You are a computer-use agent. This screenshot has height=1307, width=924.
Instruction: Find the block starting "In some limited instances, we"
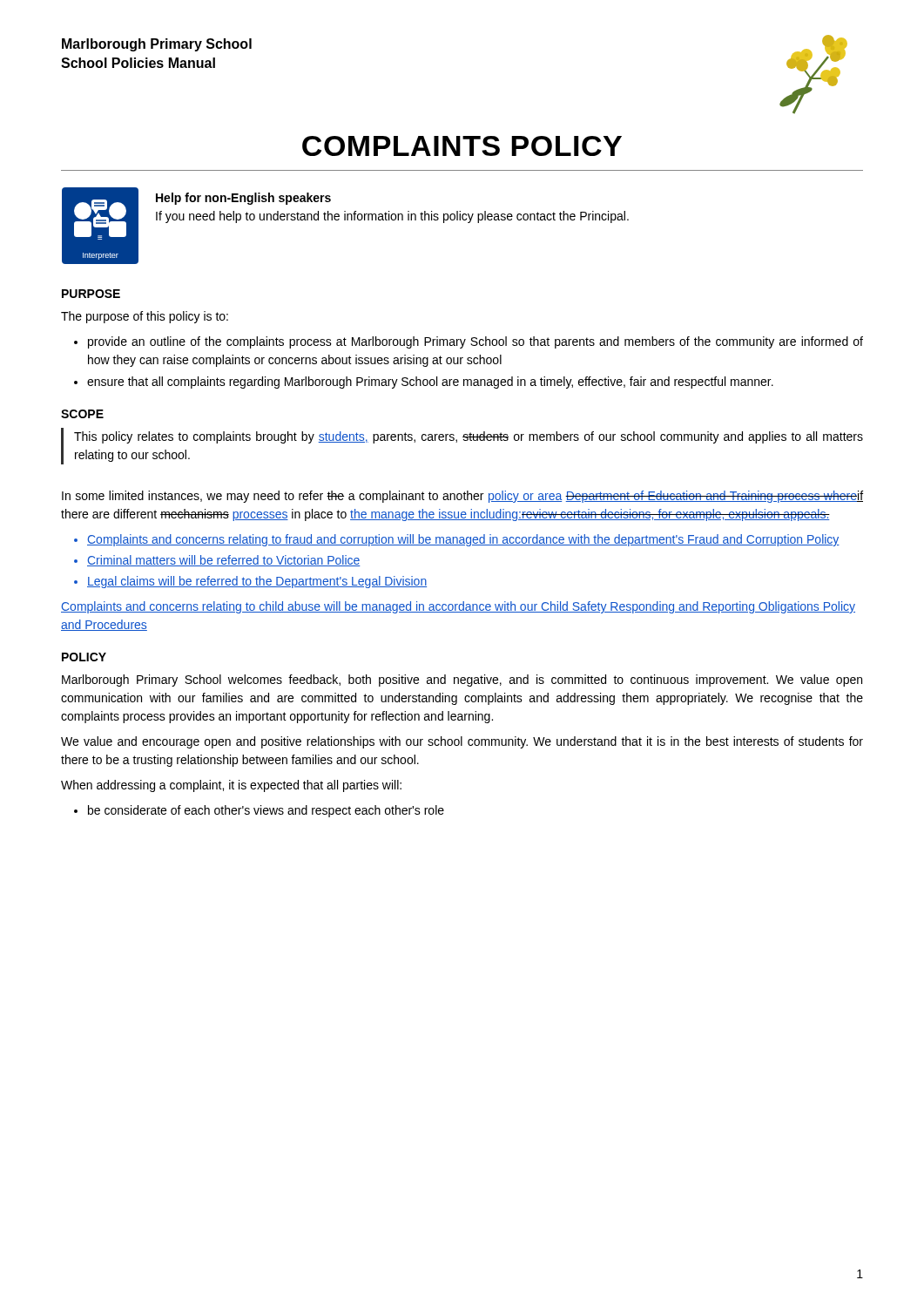click(462, 505)
